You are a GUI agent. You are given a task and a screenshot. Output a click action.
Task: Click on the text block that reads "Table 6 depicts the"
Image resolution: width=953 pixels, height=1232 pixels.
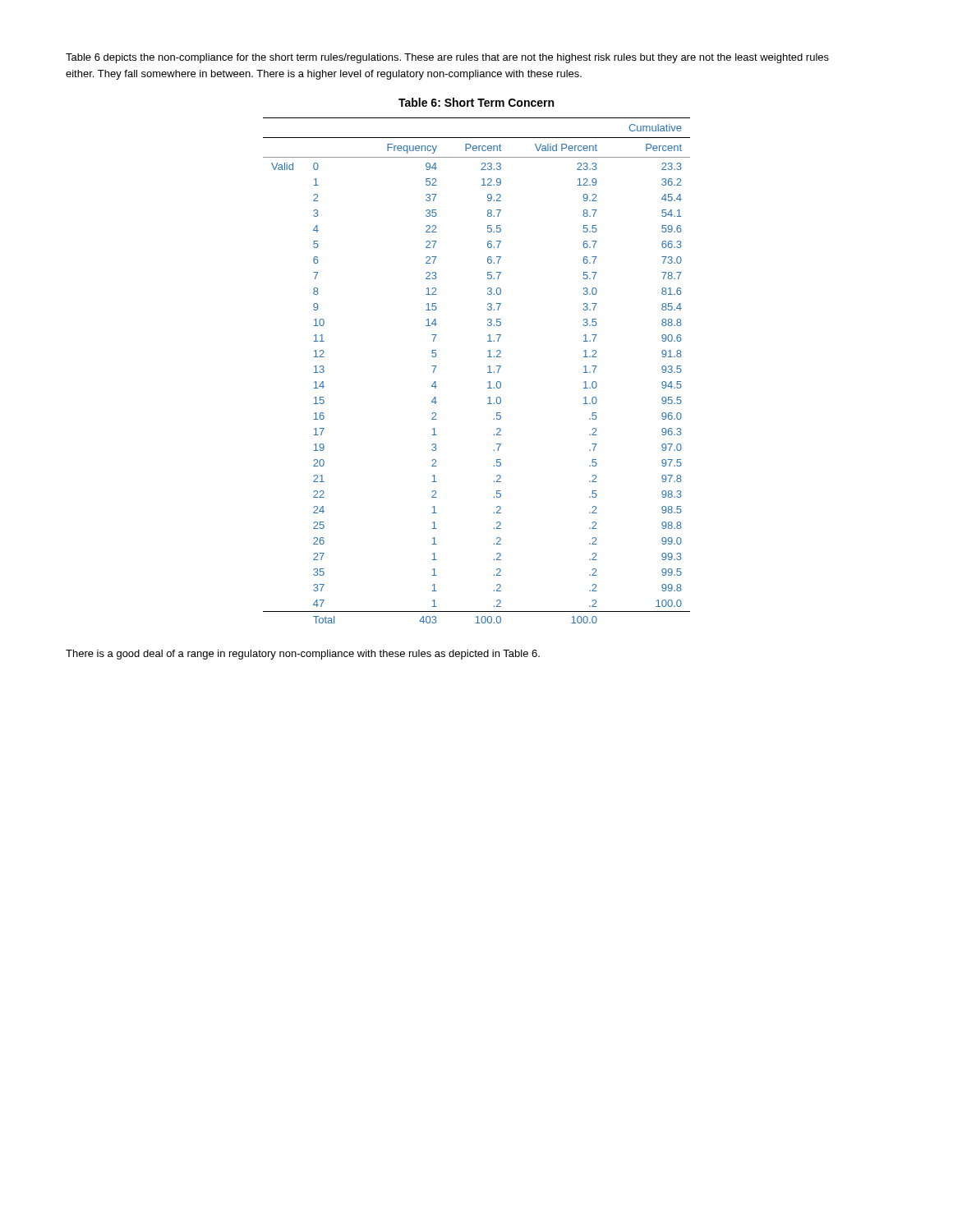[x=447, y=65]
